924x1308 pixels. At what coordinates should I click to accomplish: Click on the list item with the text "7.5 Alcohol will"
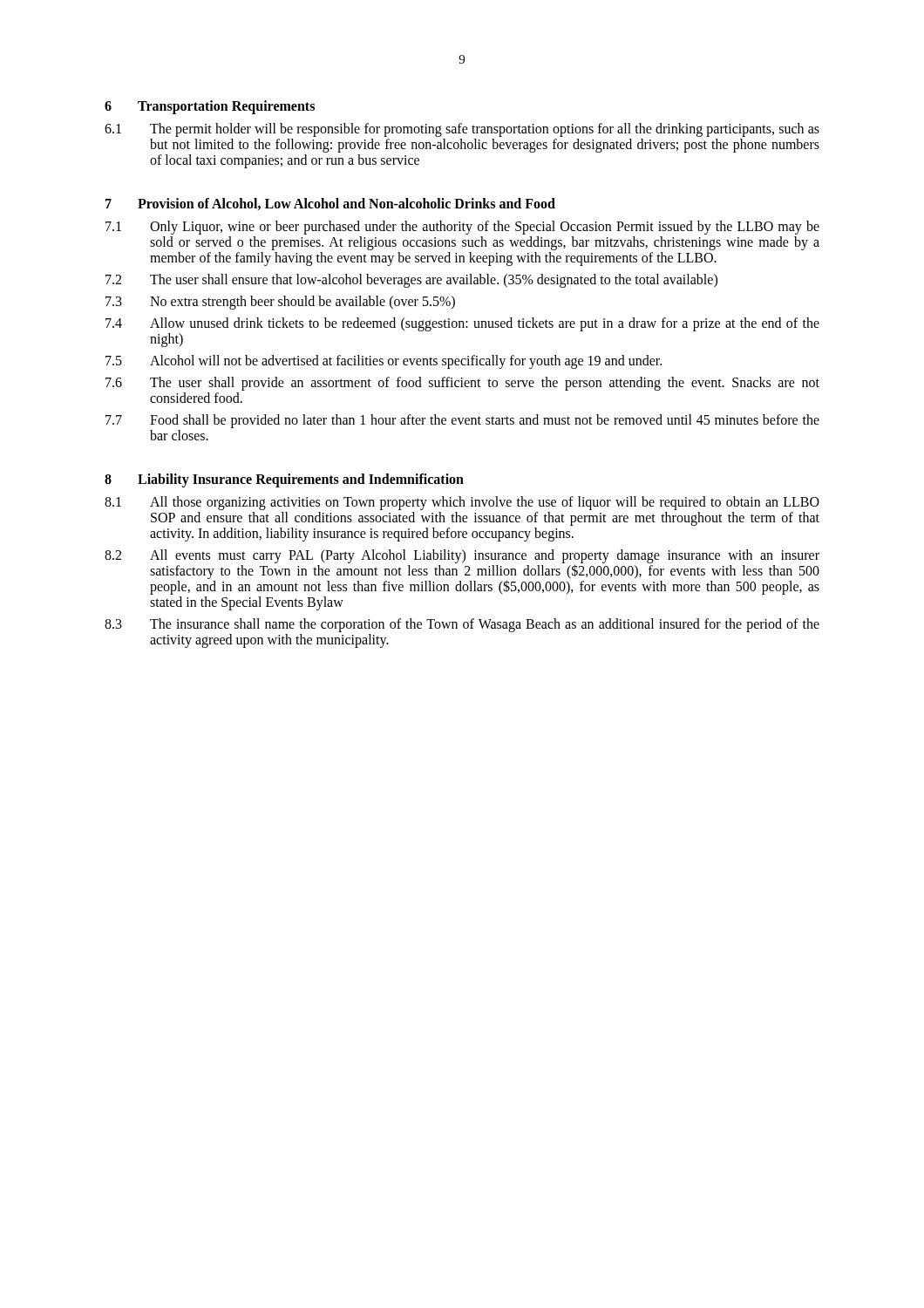(x=462, y=361)
